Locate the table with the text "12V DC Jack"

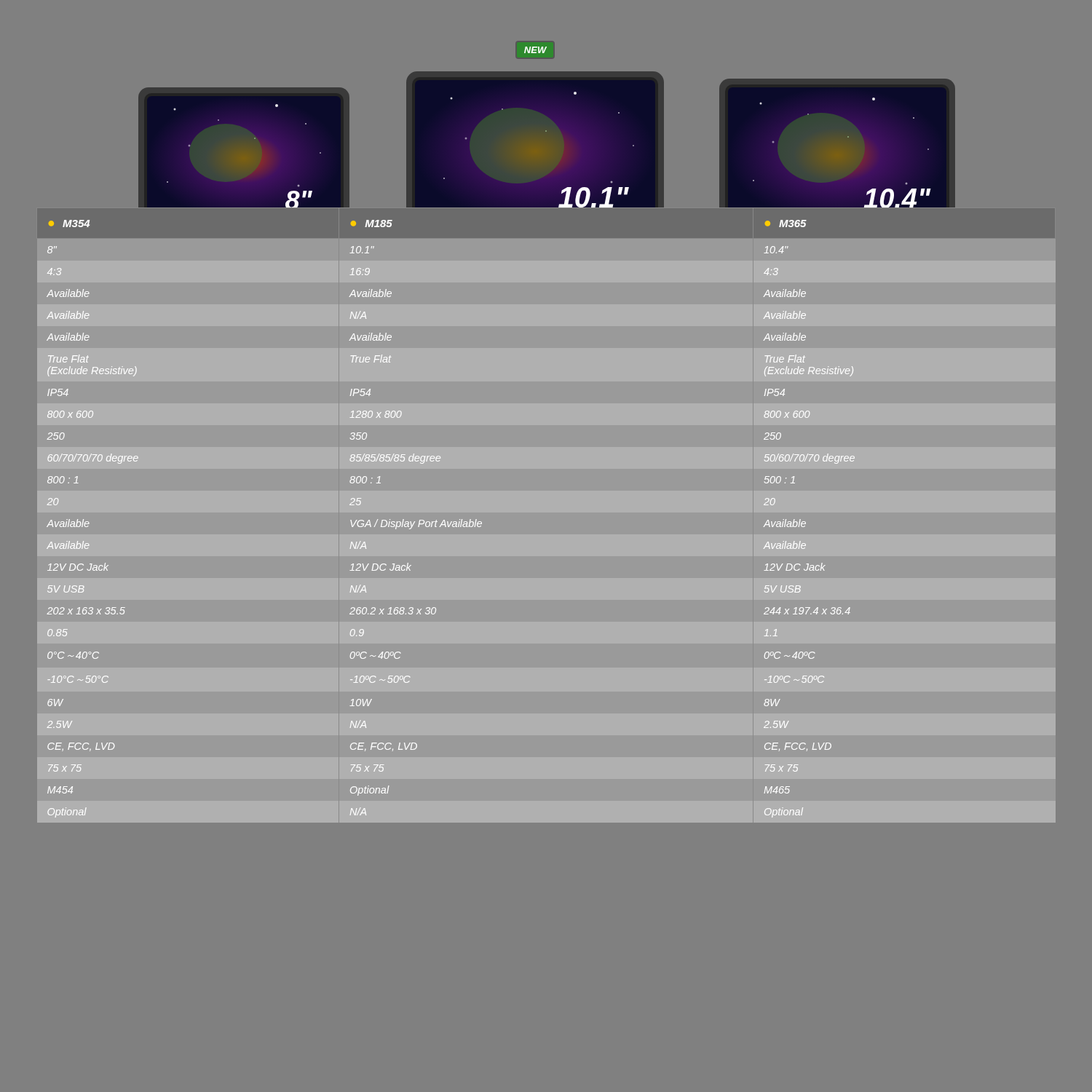coord(546,515)
